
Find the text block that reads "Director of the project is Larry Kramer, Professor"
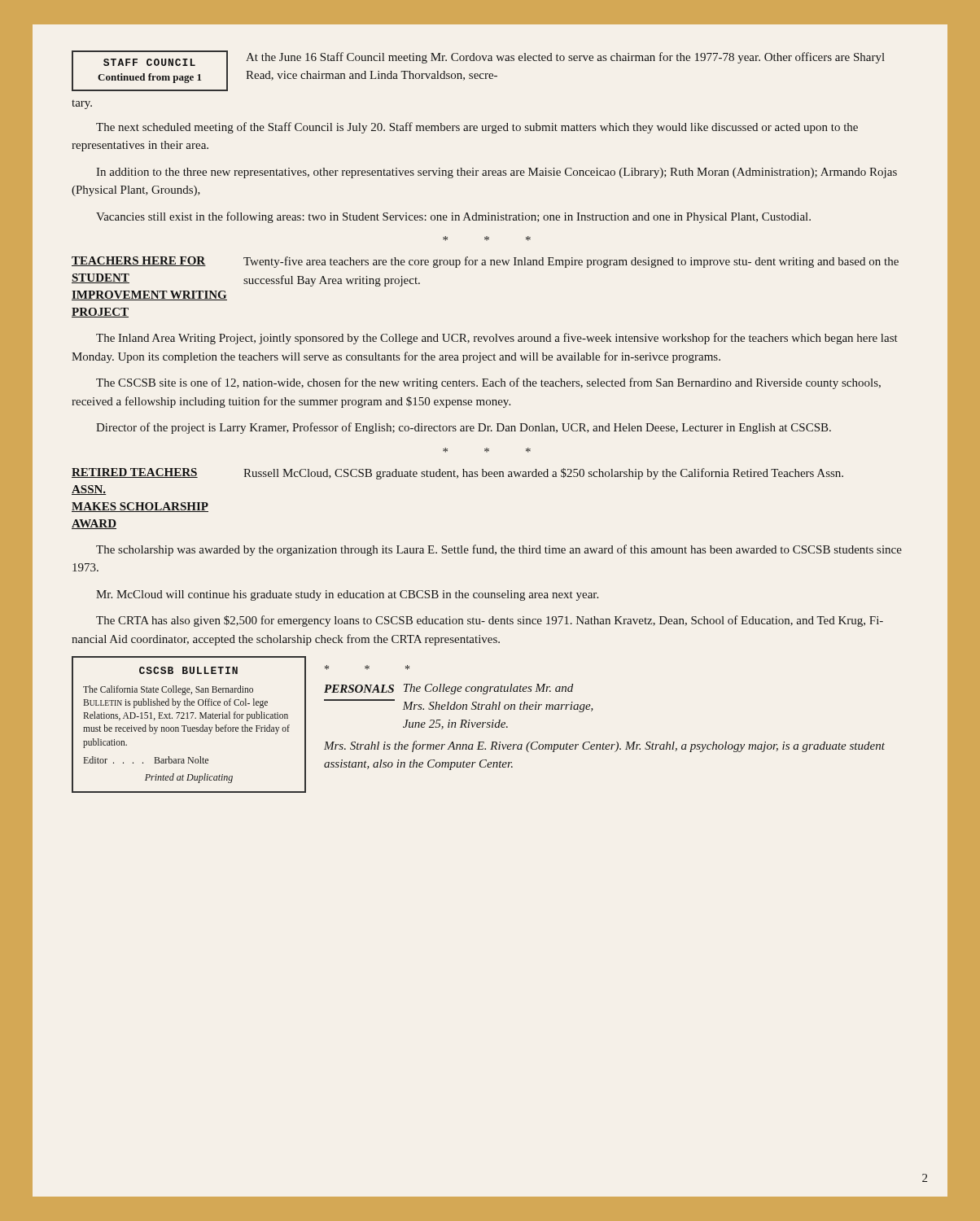point(464,428)
